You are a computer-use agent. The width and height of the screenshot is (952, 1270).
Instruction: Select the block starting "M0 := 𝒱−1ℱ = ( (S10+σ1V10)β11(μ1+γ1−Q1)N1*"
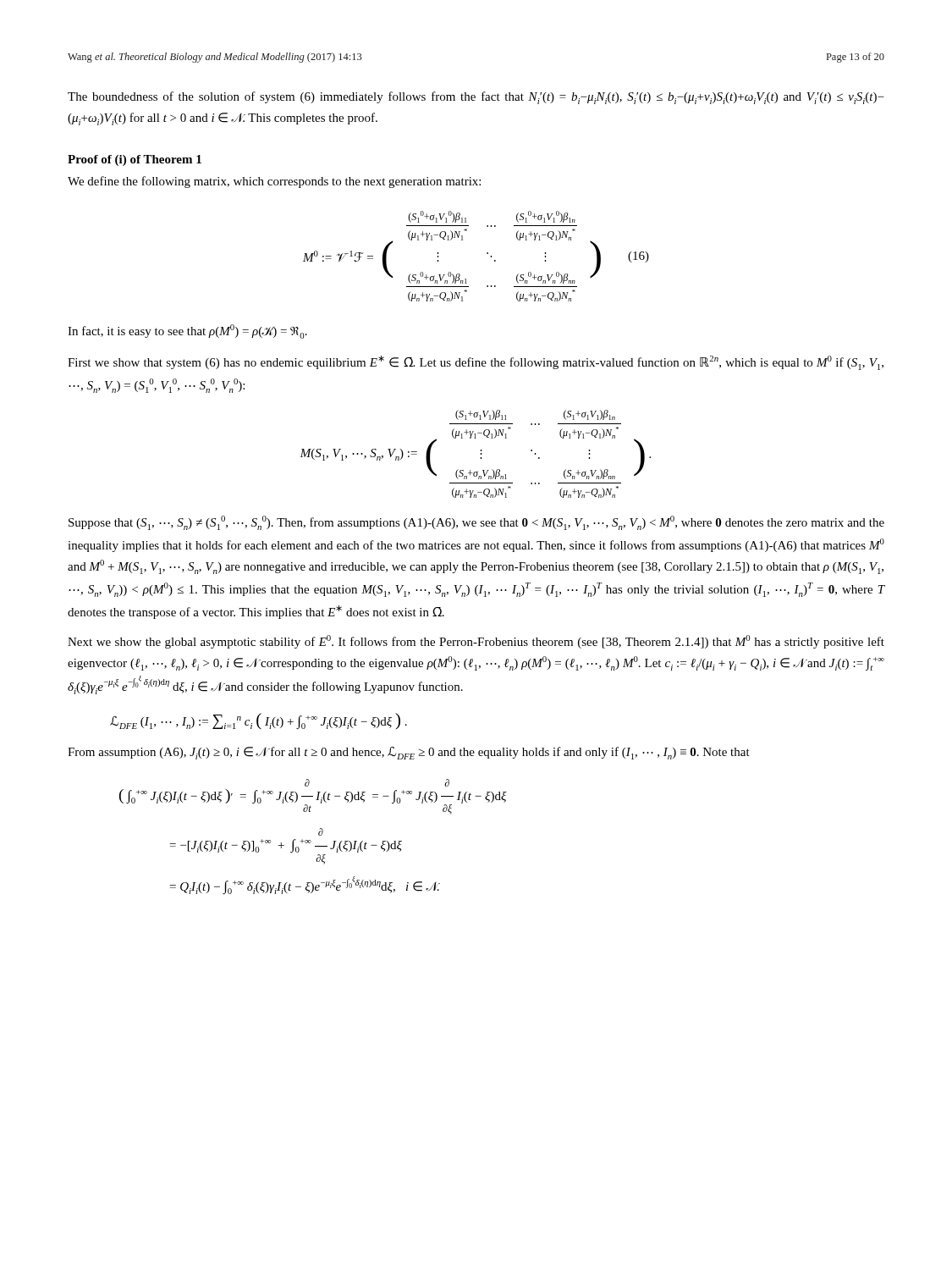point(476,256)
